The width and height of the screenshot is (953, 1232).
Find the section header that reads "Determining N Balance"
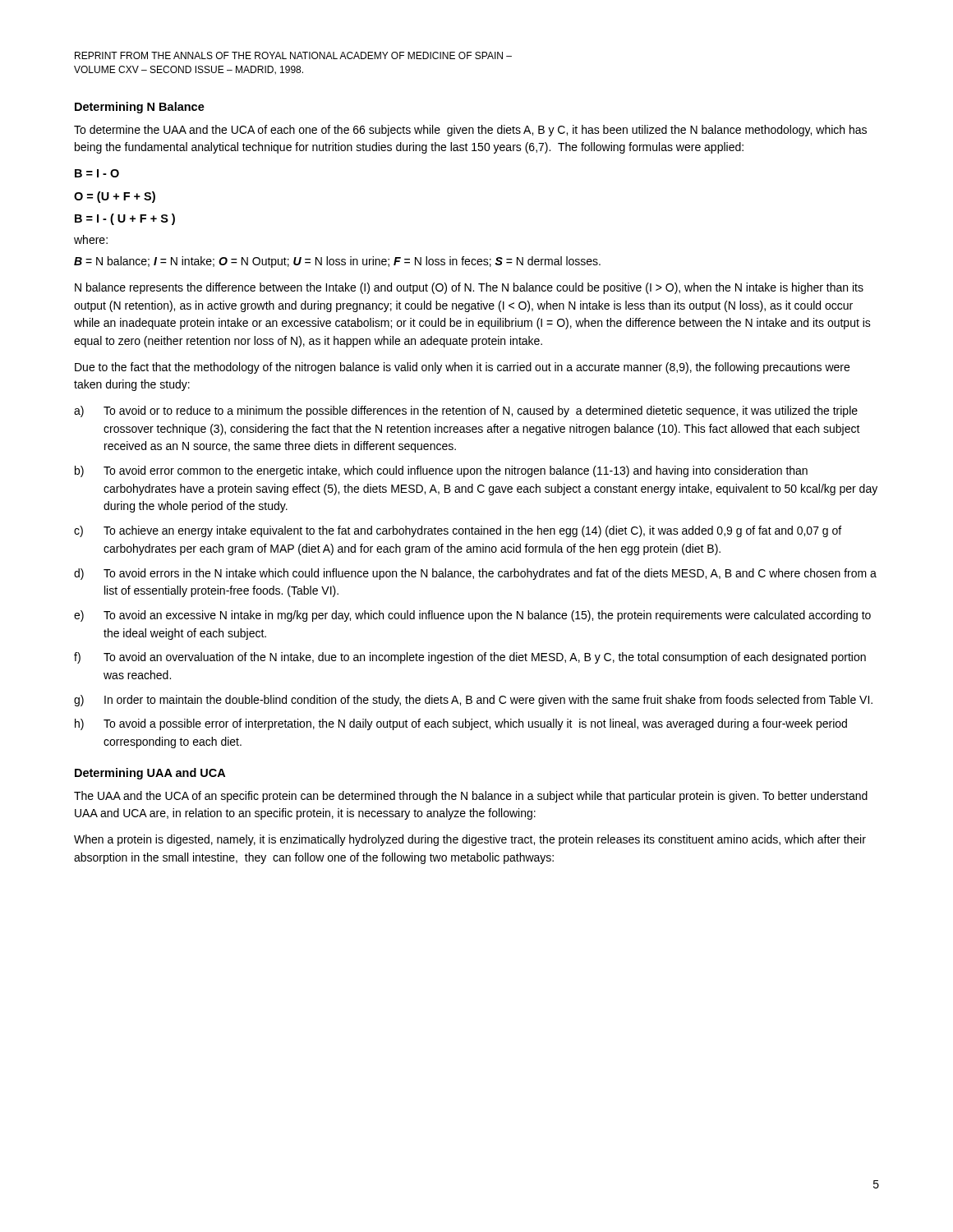[x=139, y=106]
